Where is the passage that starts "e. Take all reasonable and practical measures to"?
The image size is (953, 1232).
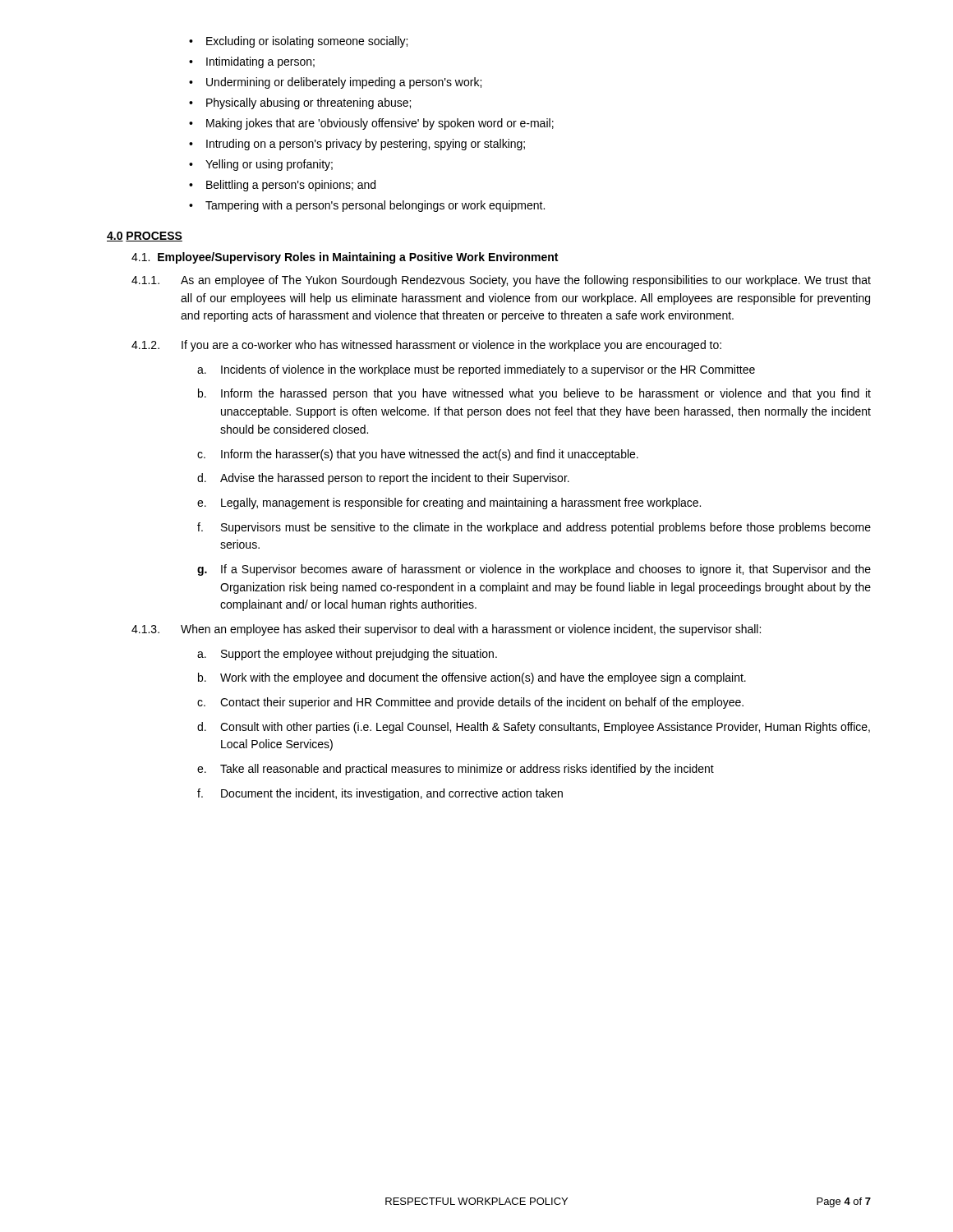(534, 770)
